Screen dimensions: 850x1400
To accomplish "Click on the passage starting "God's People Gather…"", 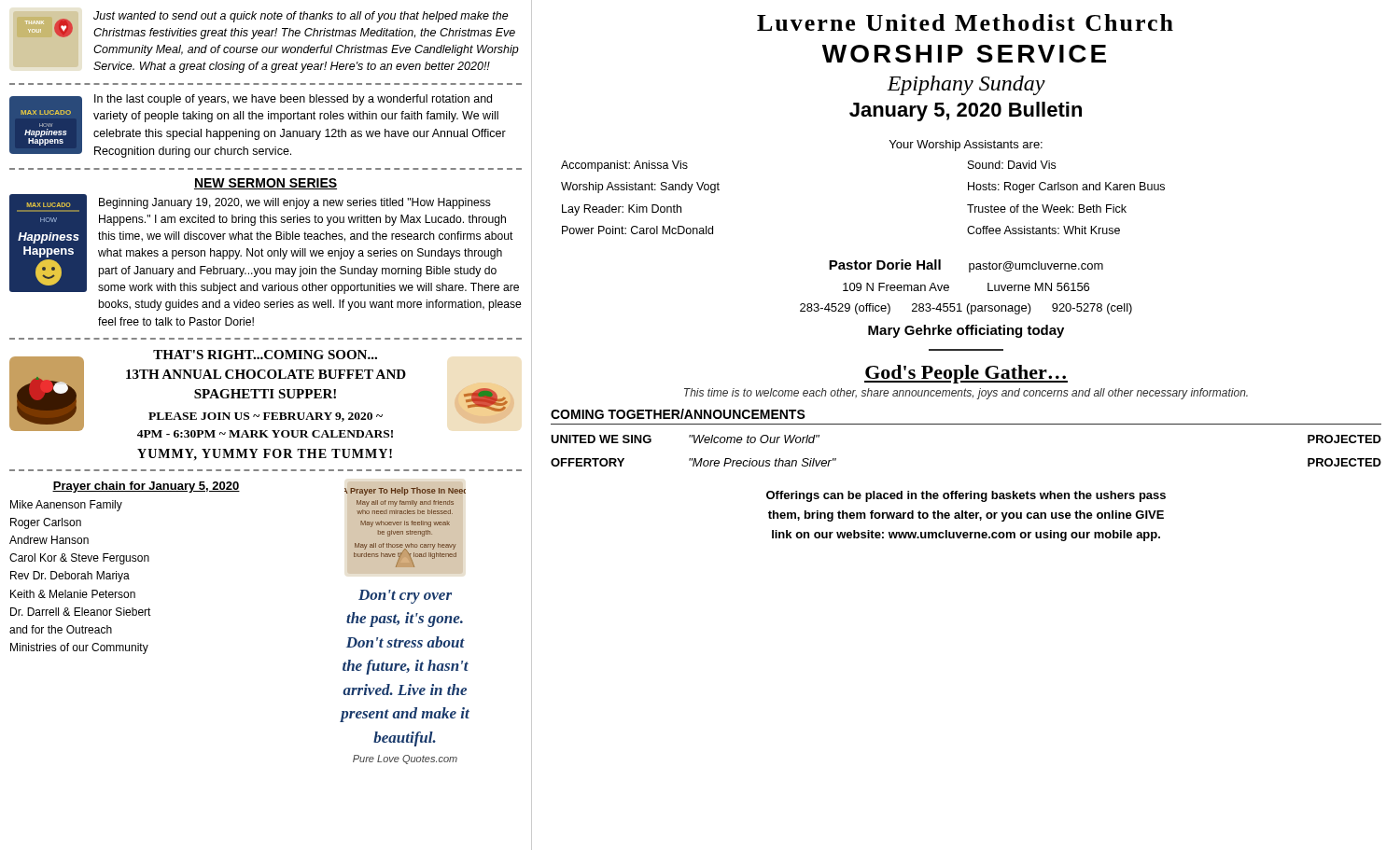I will [x=966, y=372].
